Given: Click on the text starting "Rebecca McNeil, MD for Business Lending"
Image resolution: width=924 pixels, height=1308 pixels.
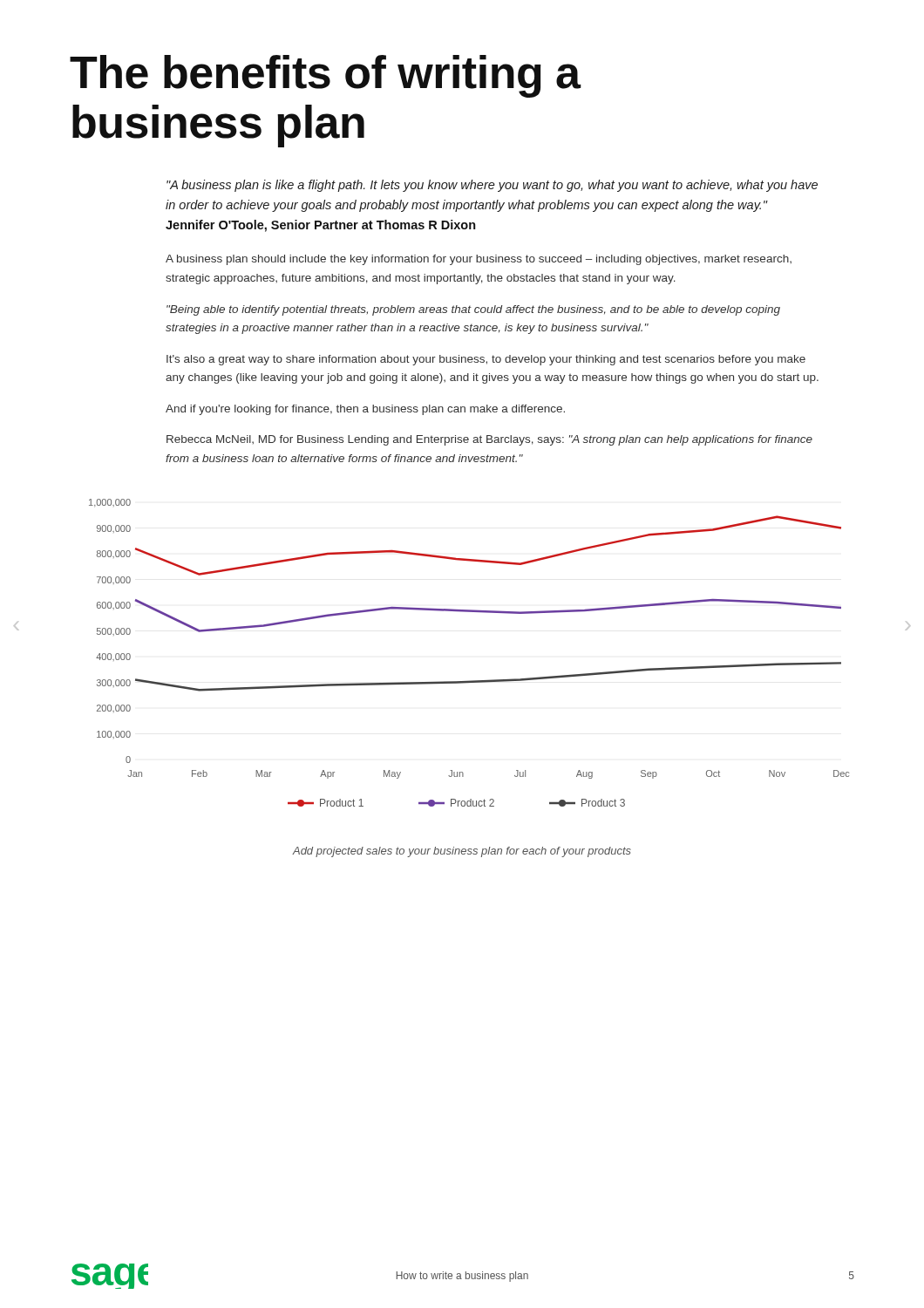Looking at the screenshot, I should click(492, 449).
